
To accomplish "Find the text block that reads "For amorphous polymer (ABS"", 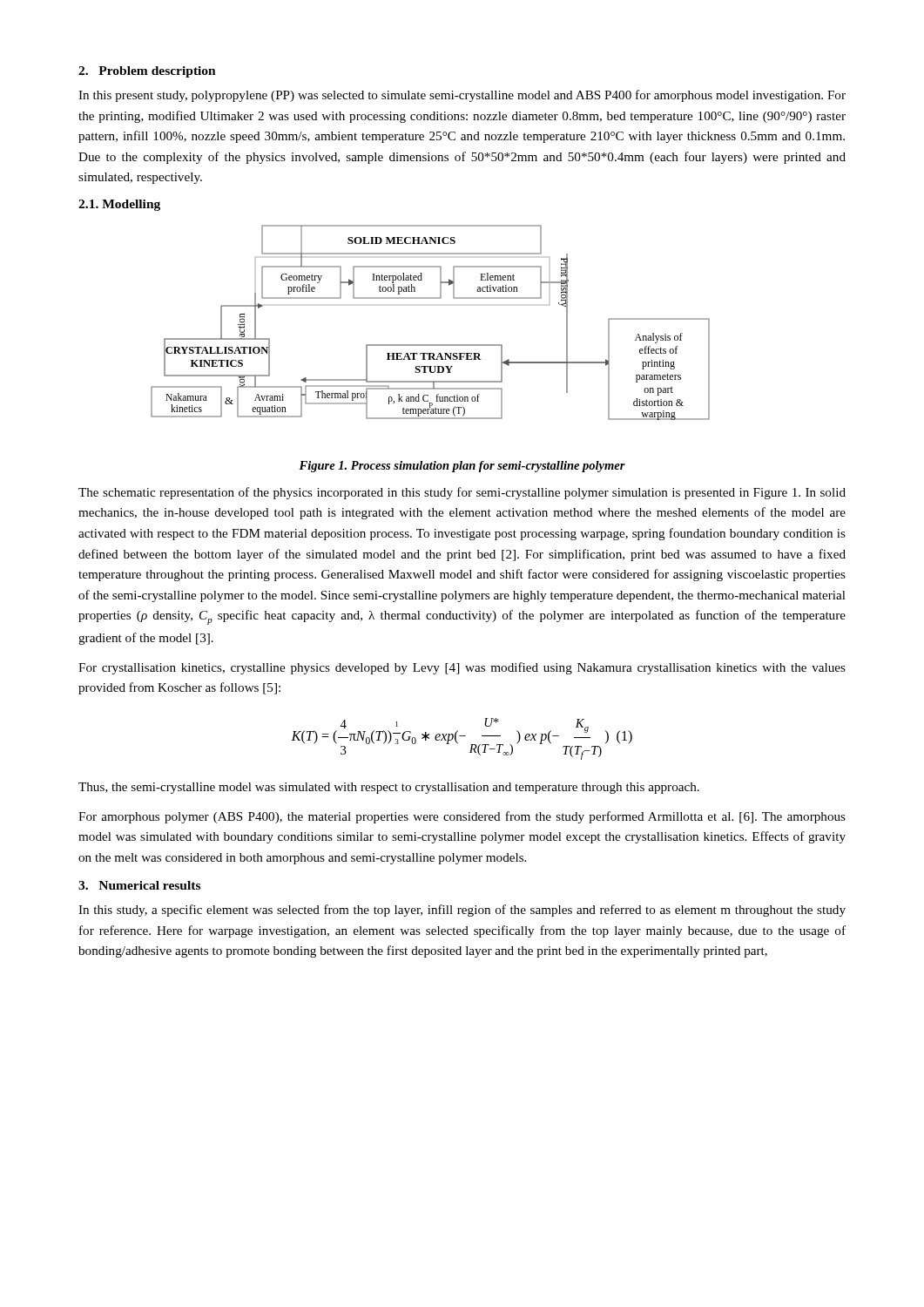I will 462,836.
